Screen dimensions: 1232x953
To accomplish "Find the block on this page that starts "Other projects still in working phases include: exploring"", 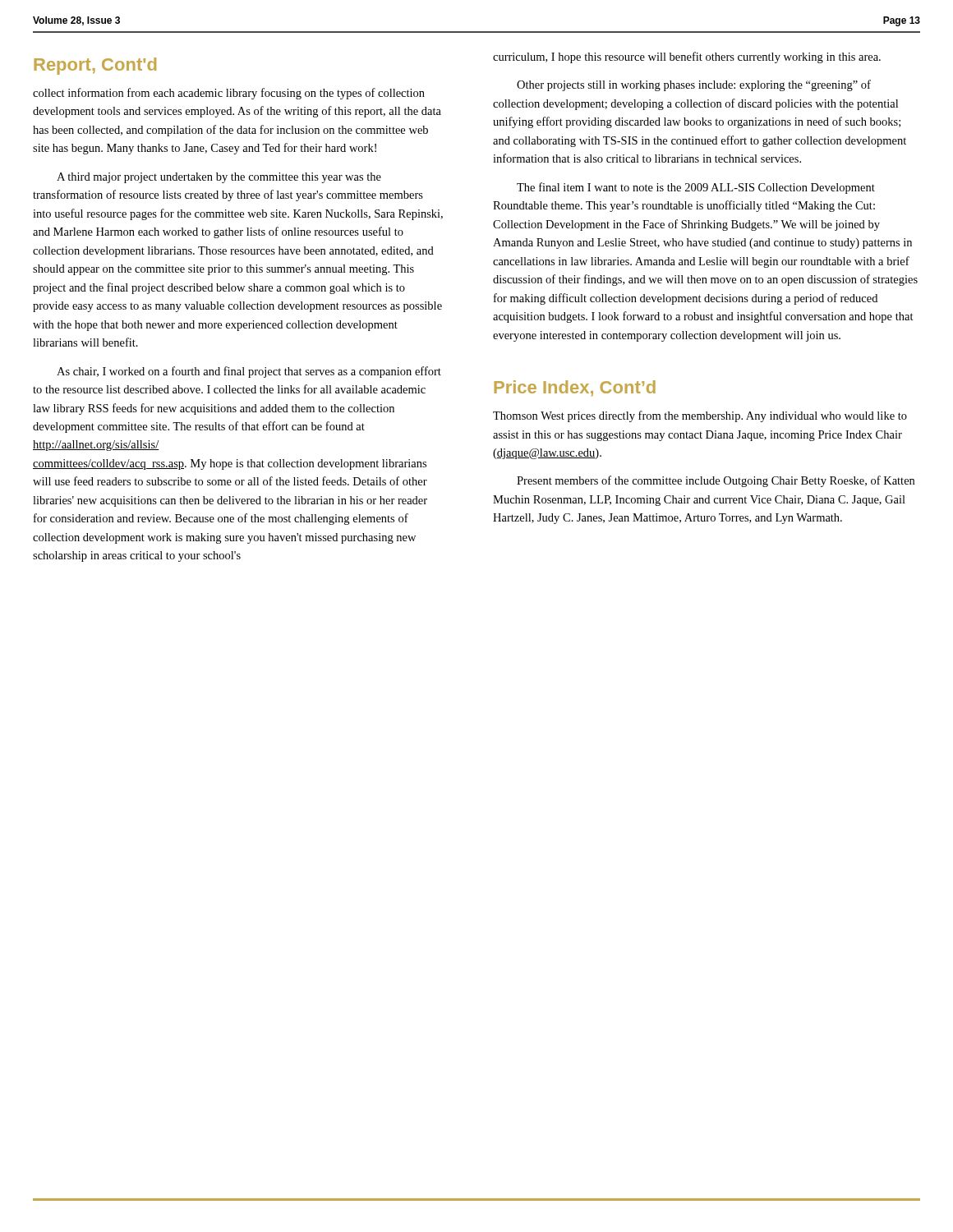I will coord(707,122).
